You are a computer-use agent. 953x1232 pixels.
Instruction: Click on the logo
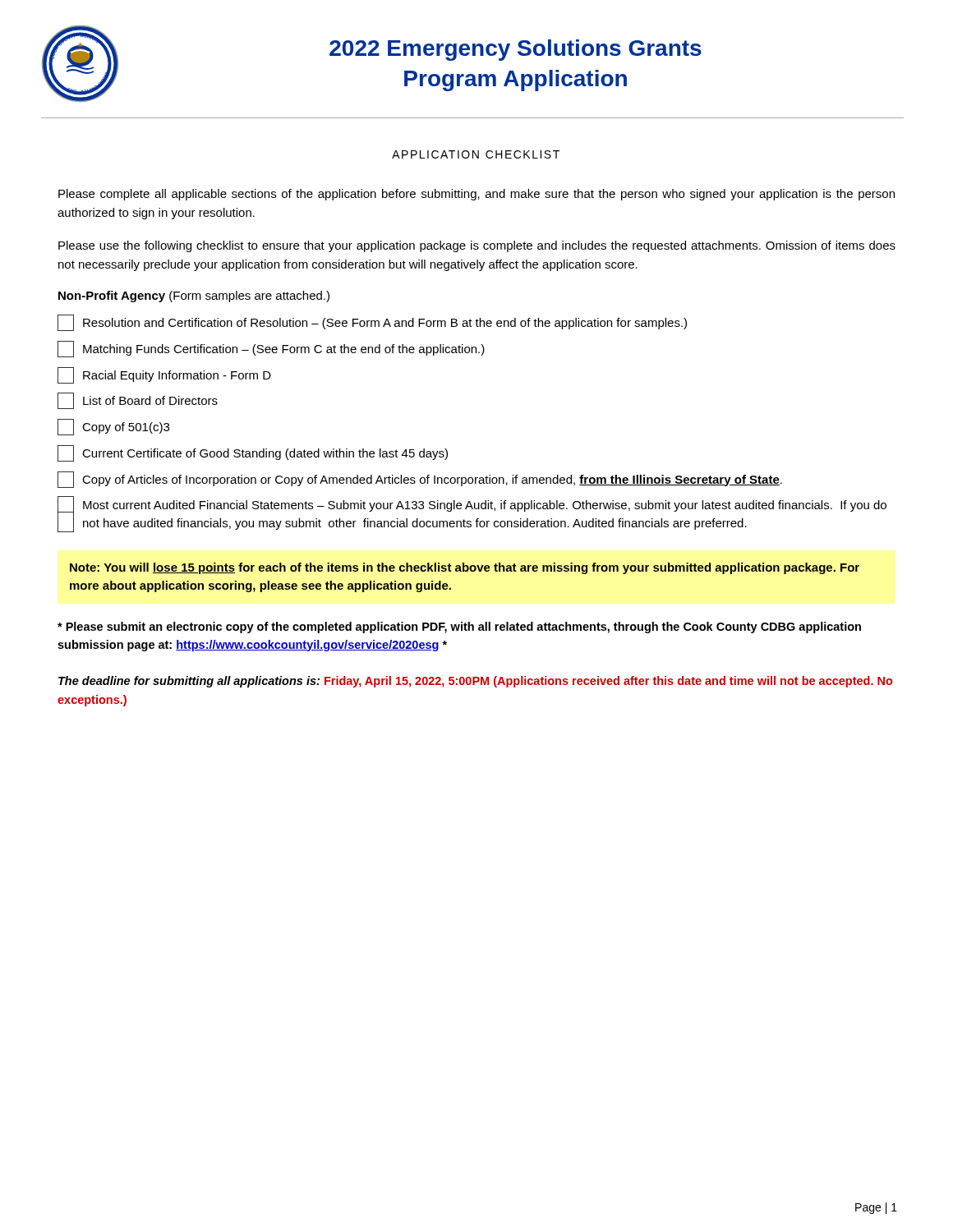click(x=80, y=64)
